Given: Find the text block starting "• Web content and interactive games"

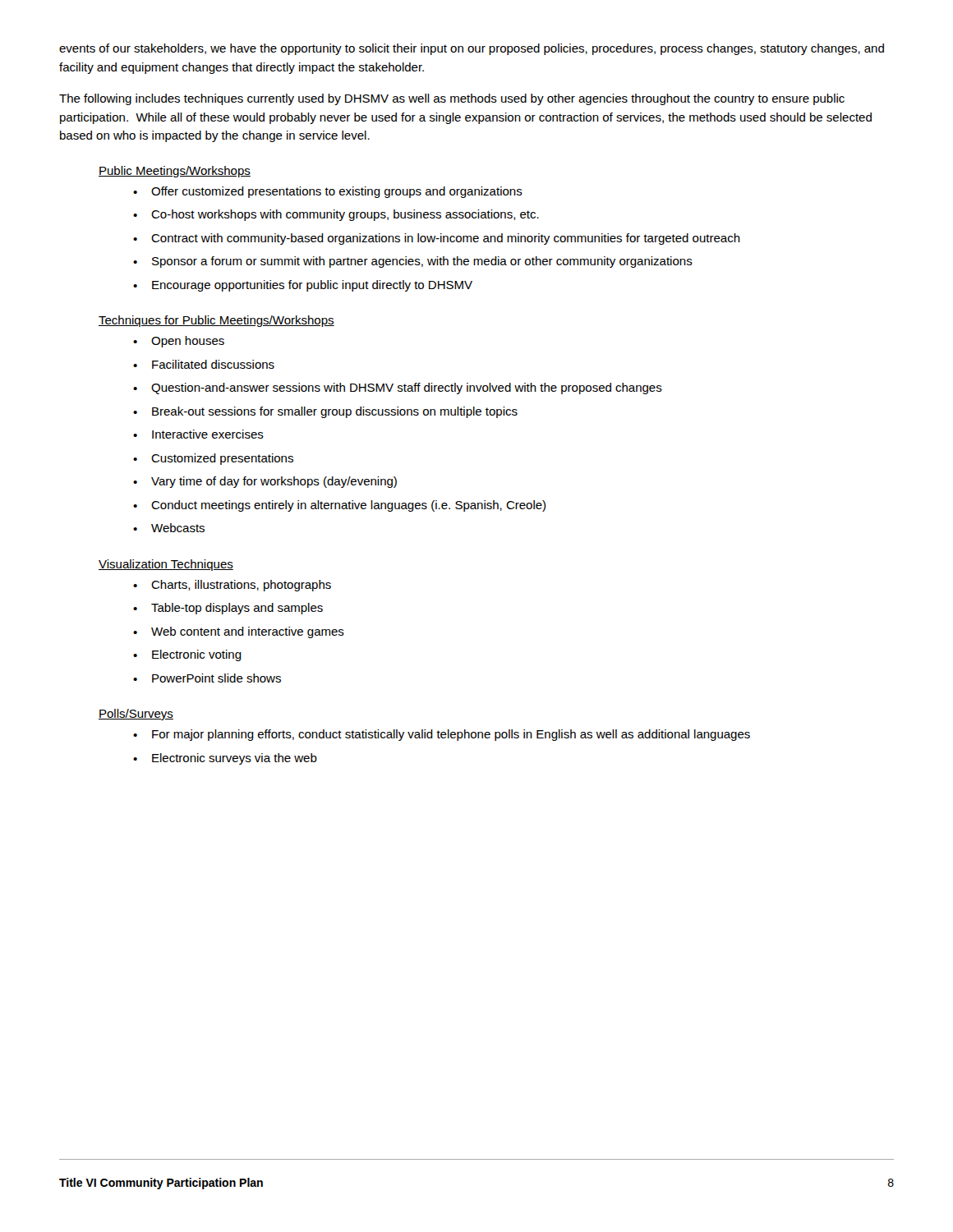Looking at the screenshot, I should pyautogui.click(x=239, y=632).
